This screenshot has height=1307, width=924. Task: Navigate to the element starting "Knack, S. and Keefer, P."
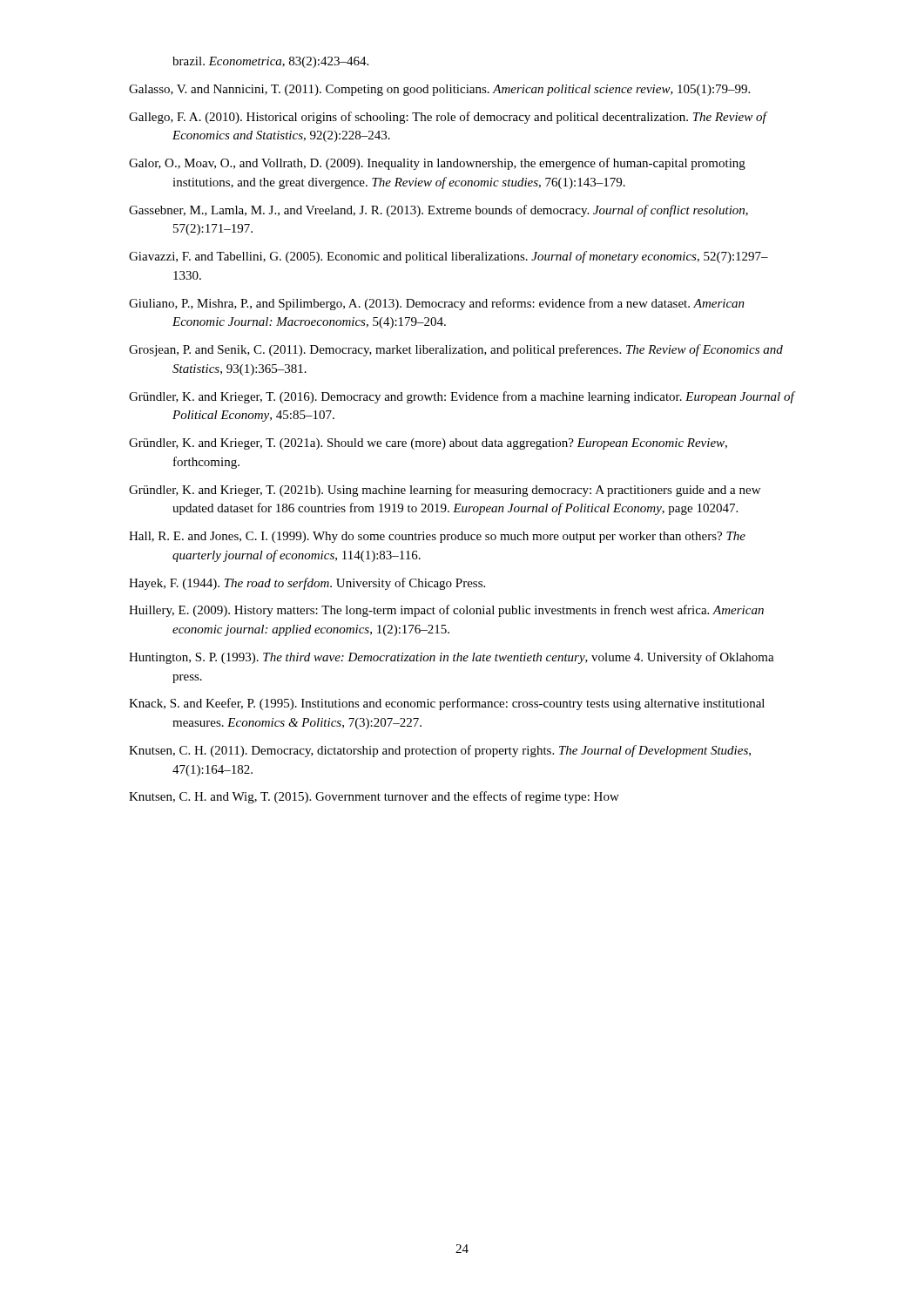click(447, 713)
